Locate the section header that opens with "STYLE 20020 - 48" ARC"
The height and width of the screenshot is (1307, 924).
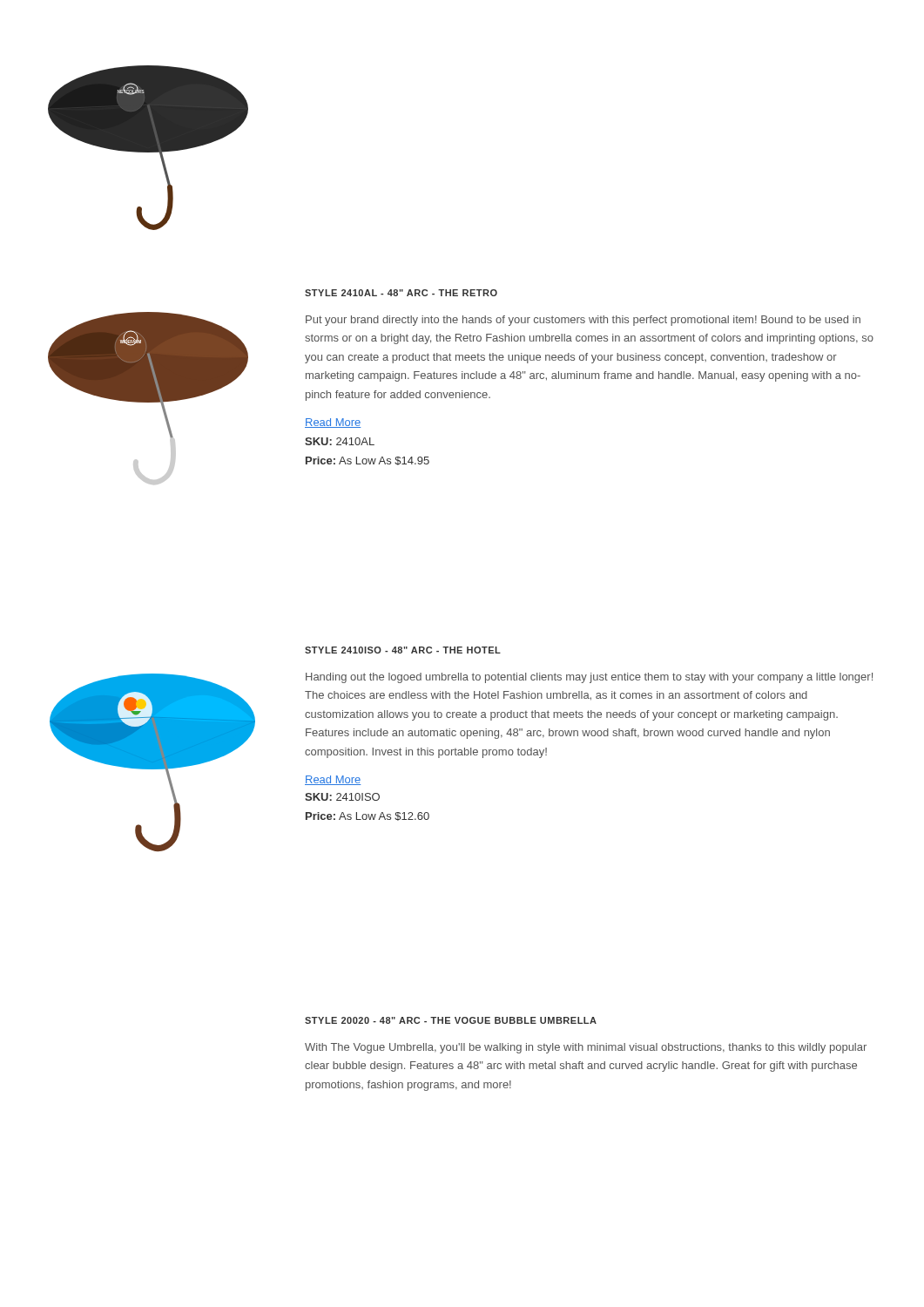click(451, 1020)
